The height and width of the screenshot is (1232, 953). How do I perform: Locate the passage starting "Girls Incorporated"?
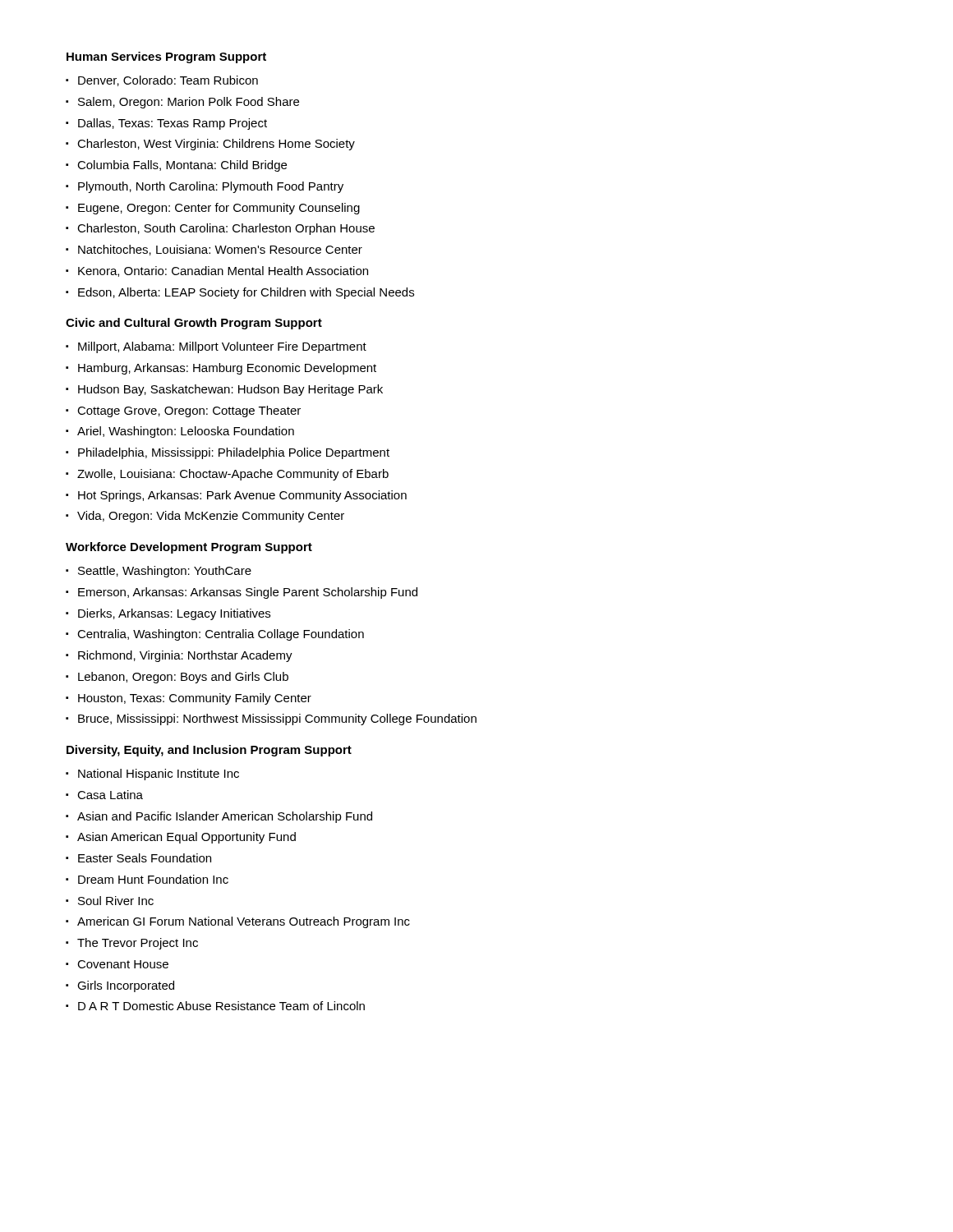(126, 985)
